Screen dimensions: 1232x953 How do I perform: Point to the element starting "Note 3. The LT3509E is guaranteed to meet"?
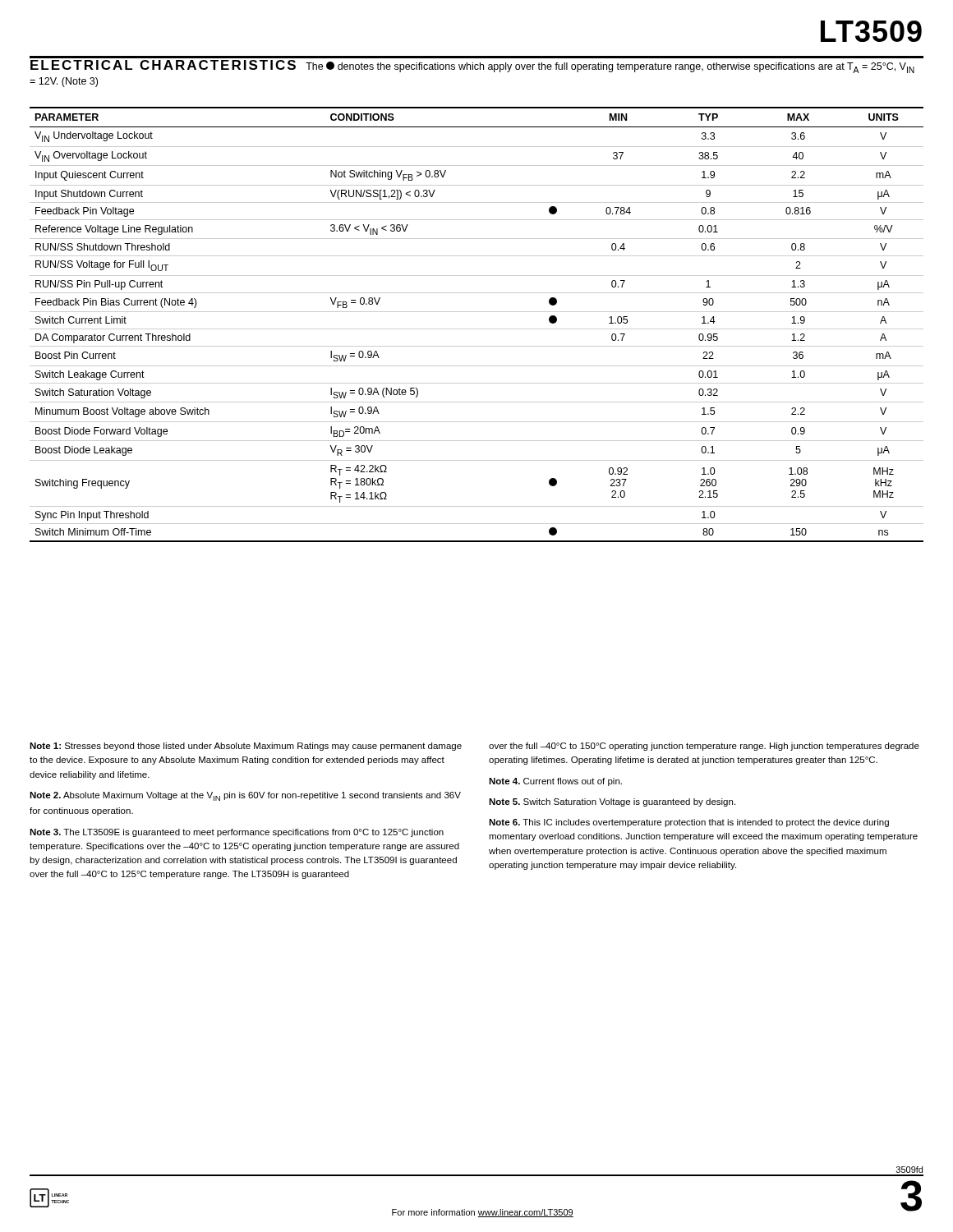coord(244,853)
